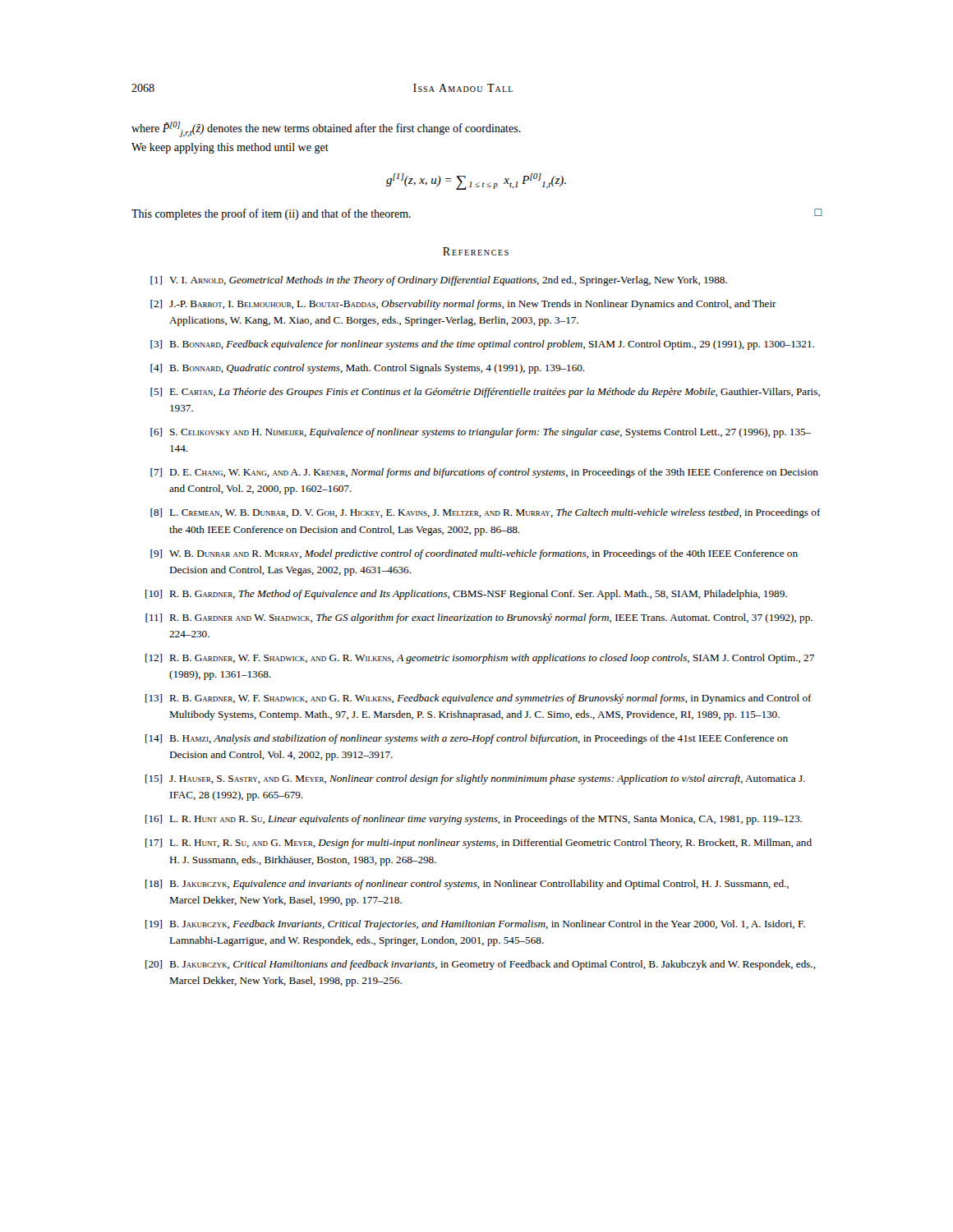Click the passage that begins "[7] D. E. Chang, W."
The width and height of the screenshot is (953, 1232).
pos(476,481)
